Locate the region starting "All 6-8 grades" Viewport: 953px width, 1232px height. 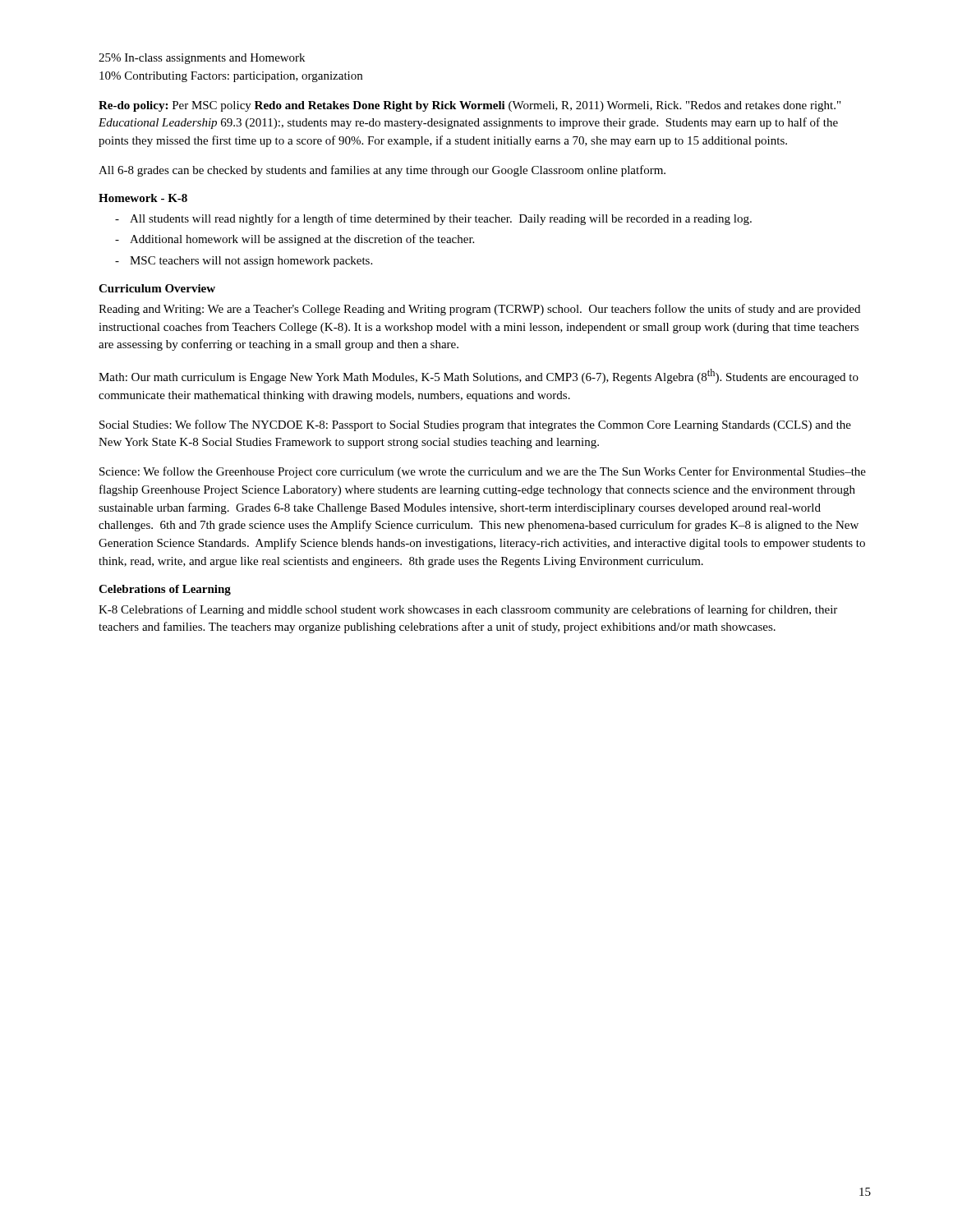(382, 170)
